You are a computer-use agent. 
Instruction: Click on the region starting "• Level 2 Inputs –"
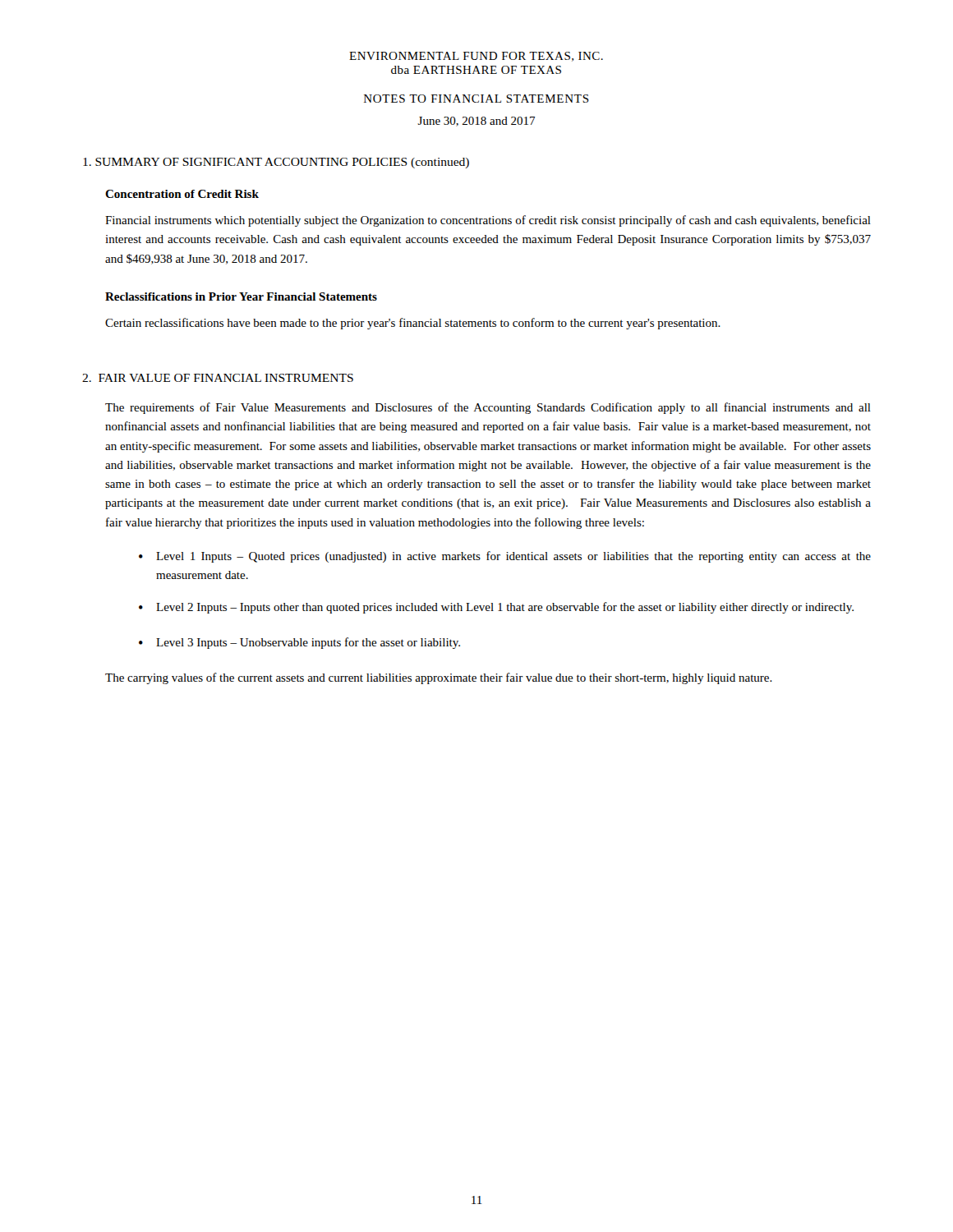click(x=504, y=609)
